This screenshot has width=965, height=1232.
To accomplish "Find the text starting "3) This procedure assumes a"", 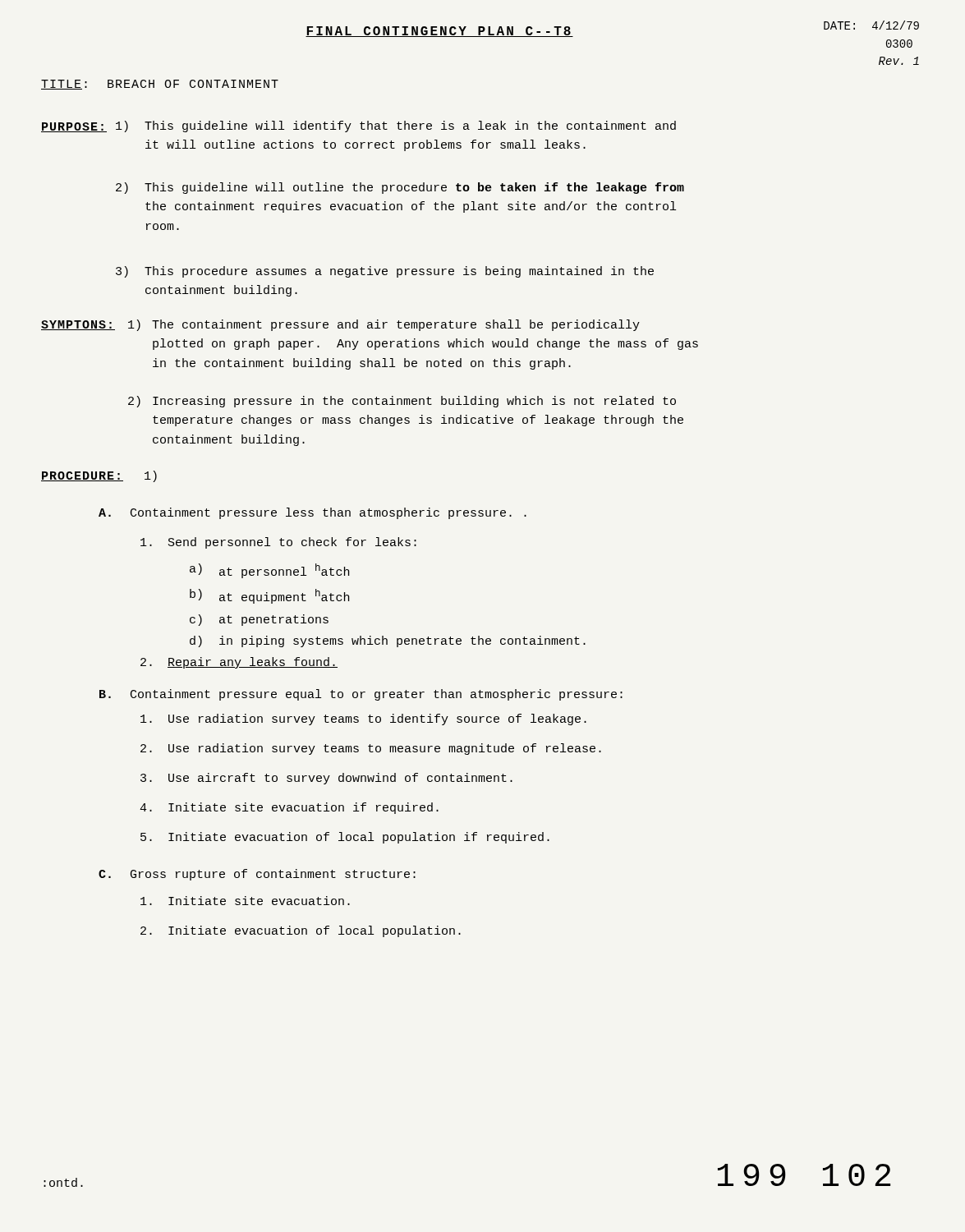I will pyautogui.click(x=385, y=282).
